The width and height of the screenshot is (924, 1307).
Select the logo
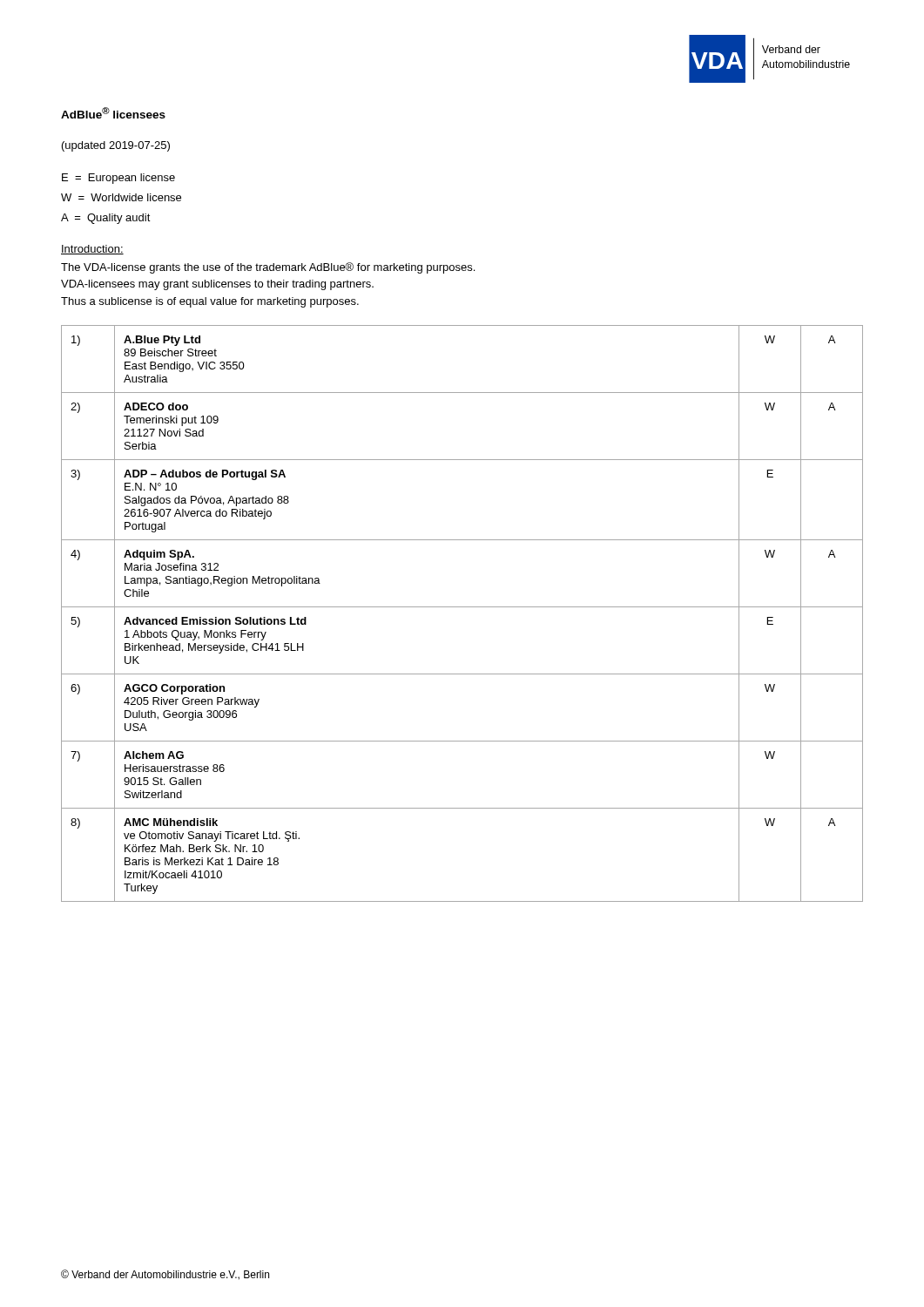pyautogui.click(x=776, y=59)
